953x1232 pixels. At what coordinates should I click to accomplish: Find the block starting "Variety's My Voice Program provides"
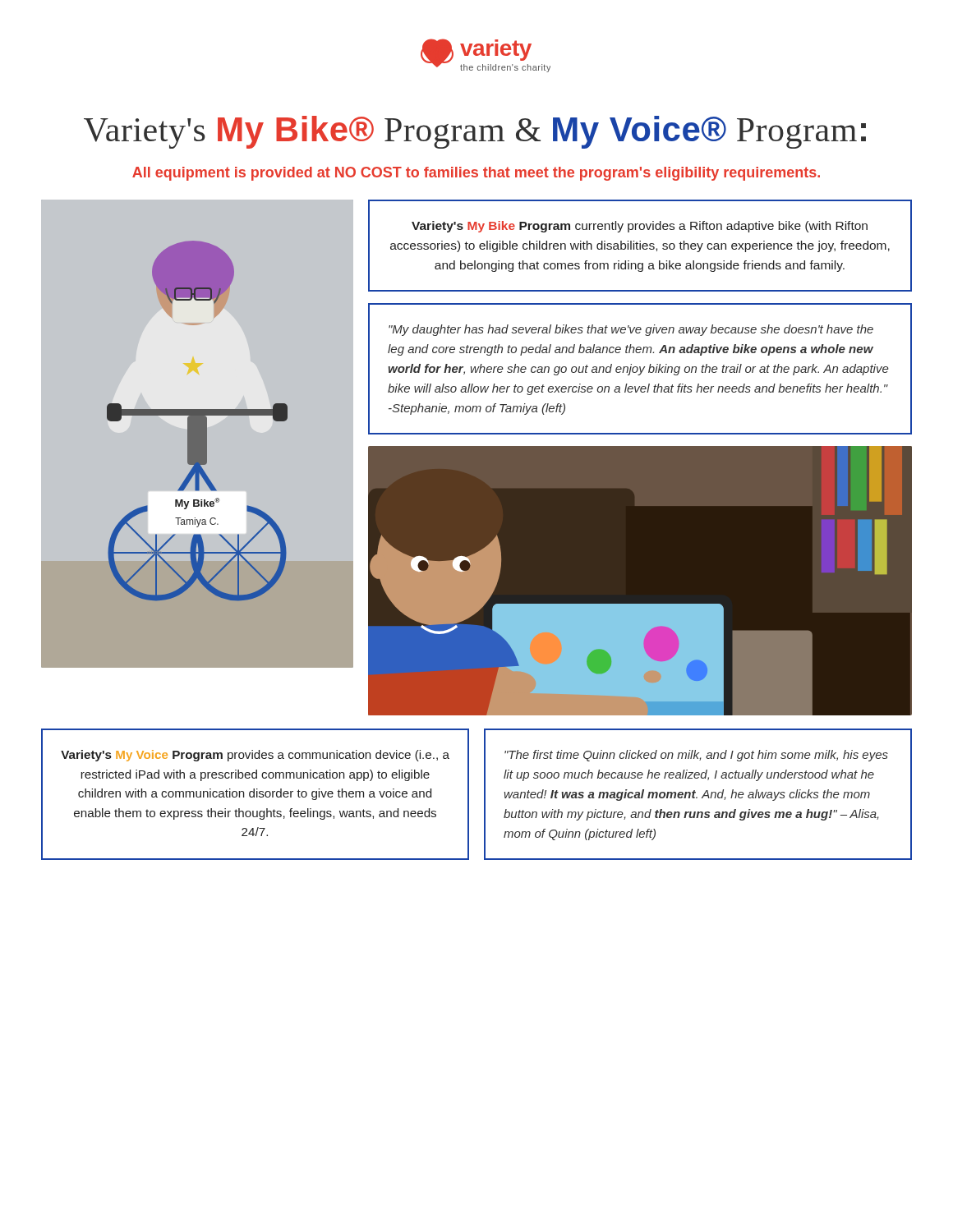(255, 793)
